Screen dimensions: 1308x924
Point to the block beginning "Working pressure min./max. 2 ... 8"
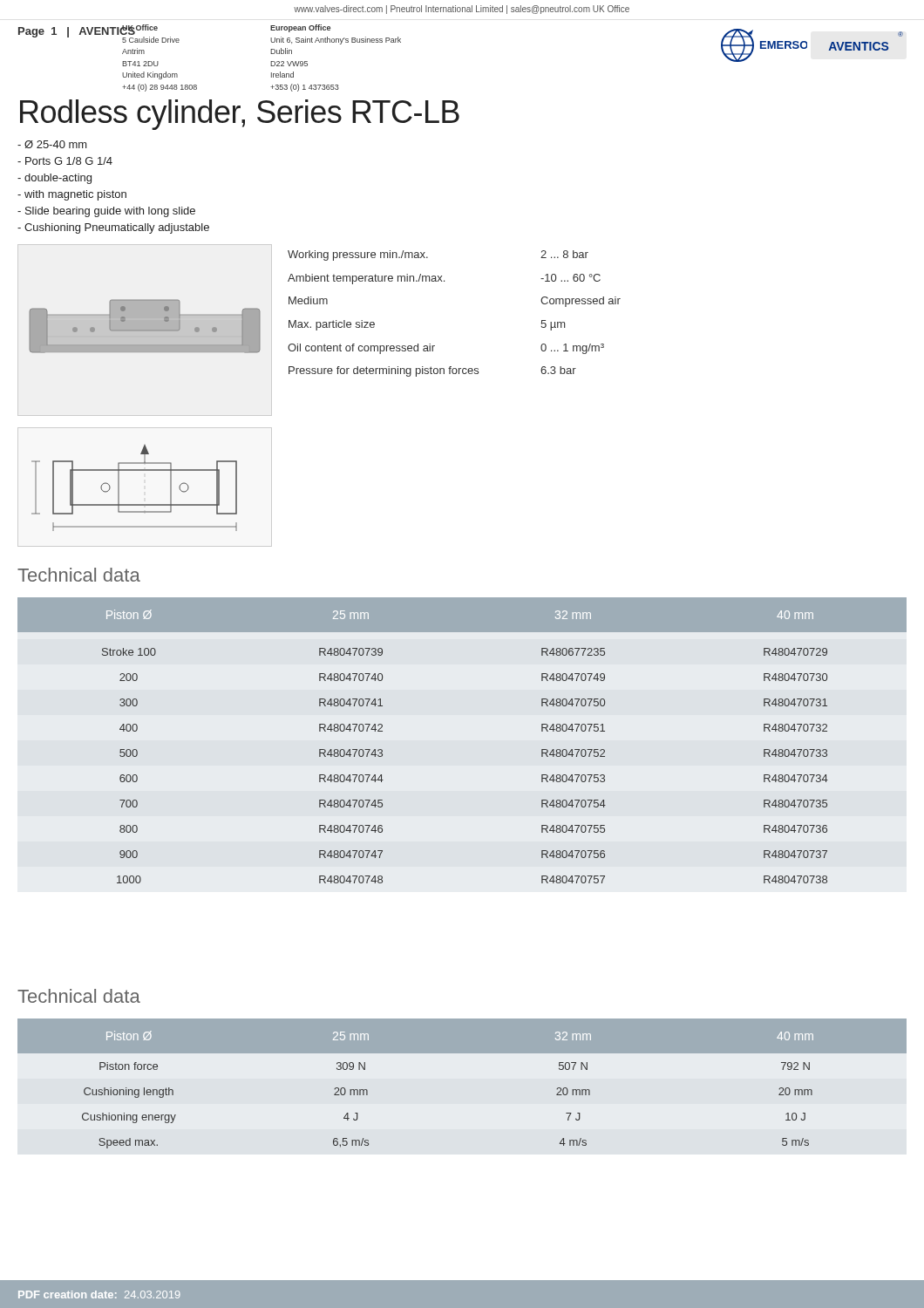(x=593, y=313)
